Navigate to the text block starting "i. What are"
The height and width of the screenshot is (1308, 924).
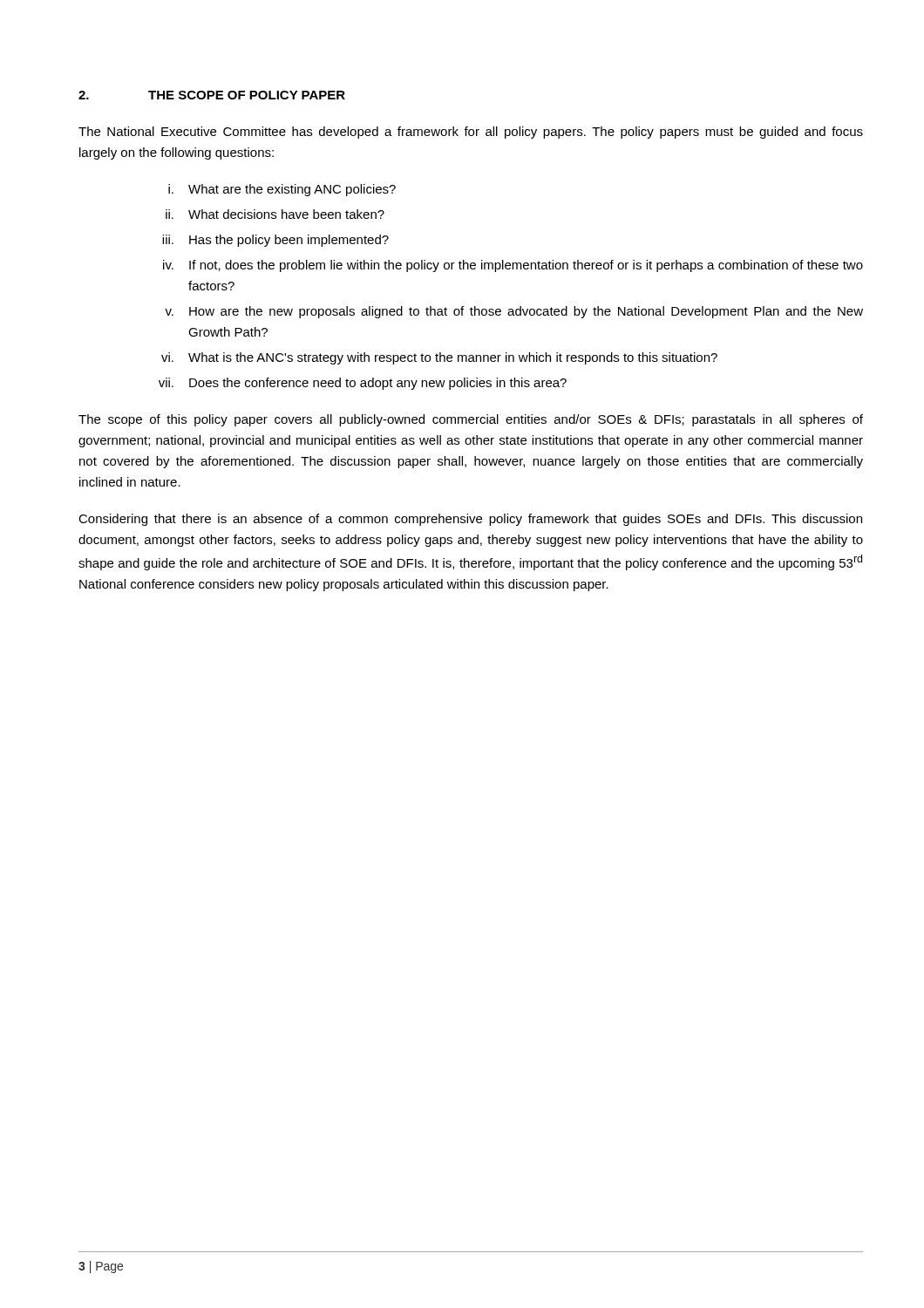(x=282, y=190)
